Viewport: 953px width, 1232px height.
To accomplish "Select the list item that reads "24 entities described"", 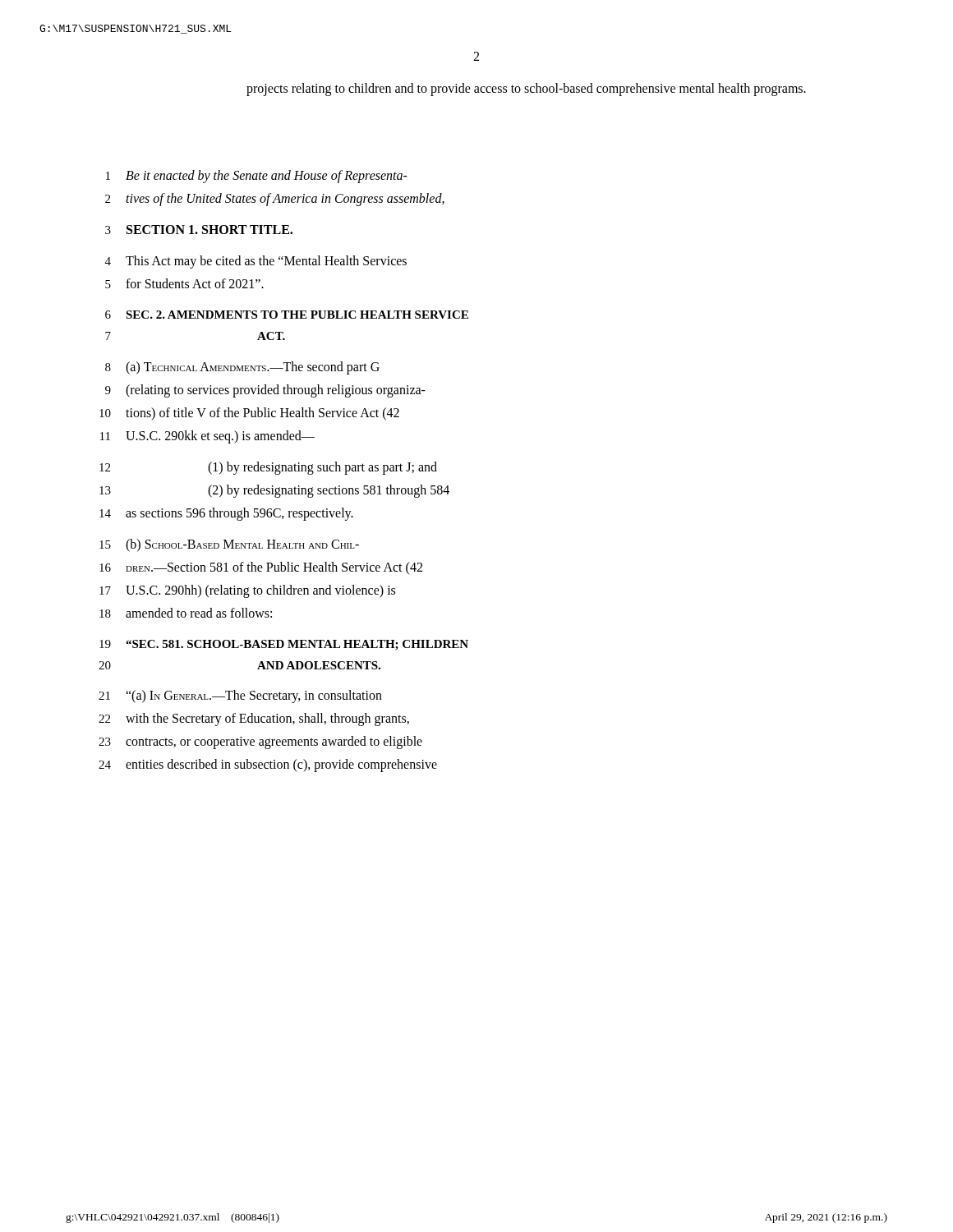I will click(268, 765).
